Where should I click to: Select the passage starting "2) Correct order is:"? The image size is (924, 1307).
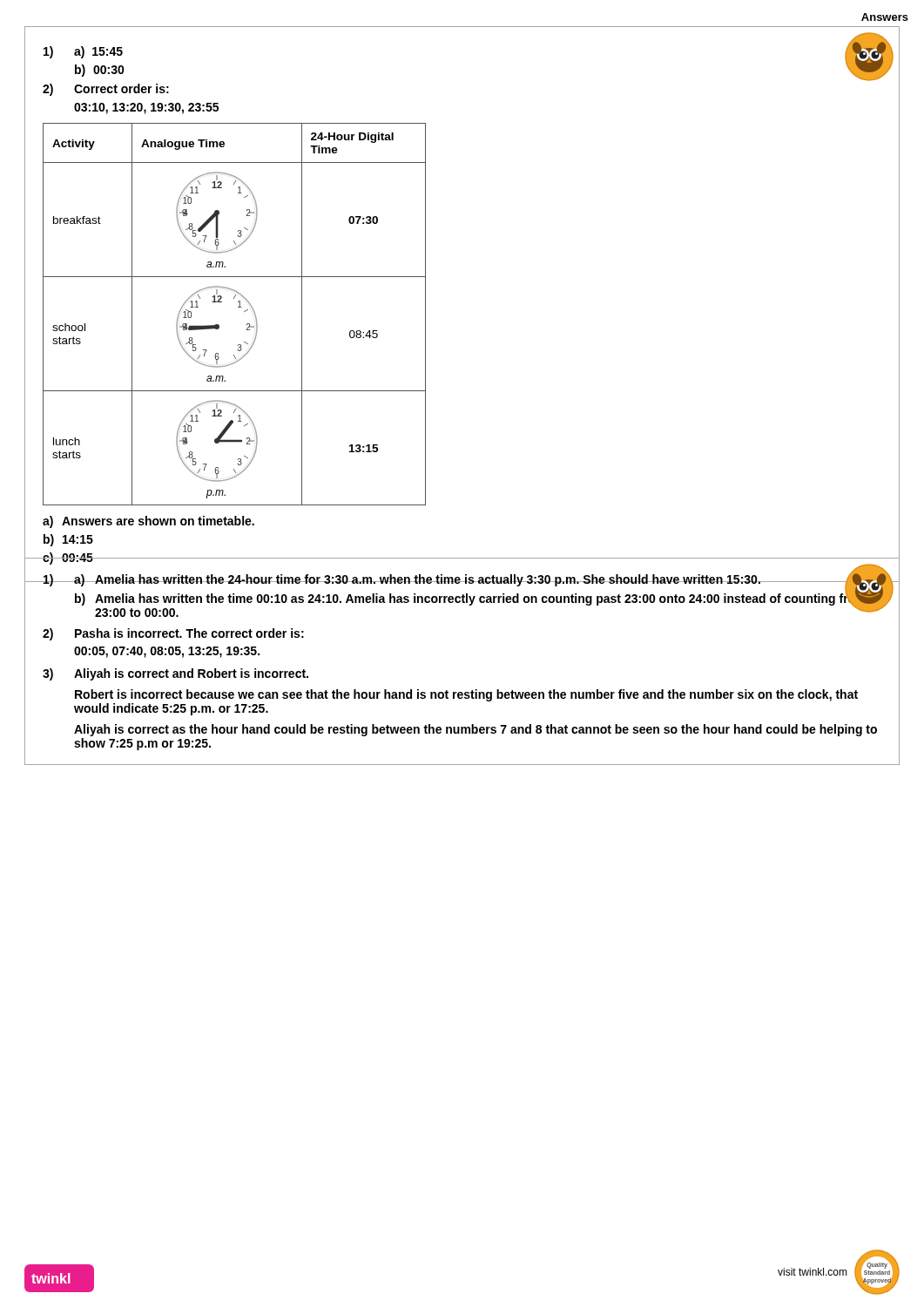point(106,89)
